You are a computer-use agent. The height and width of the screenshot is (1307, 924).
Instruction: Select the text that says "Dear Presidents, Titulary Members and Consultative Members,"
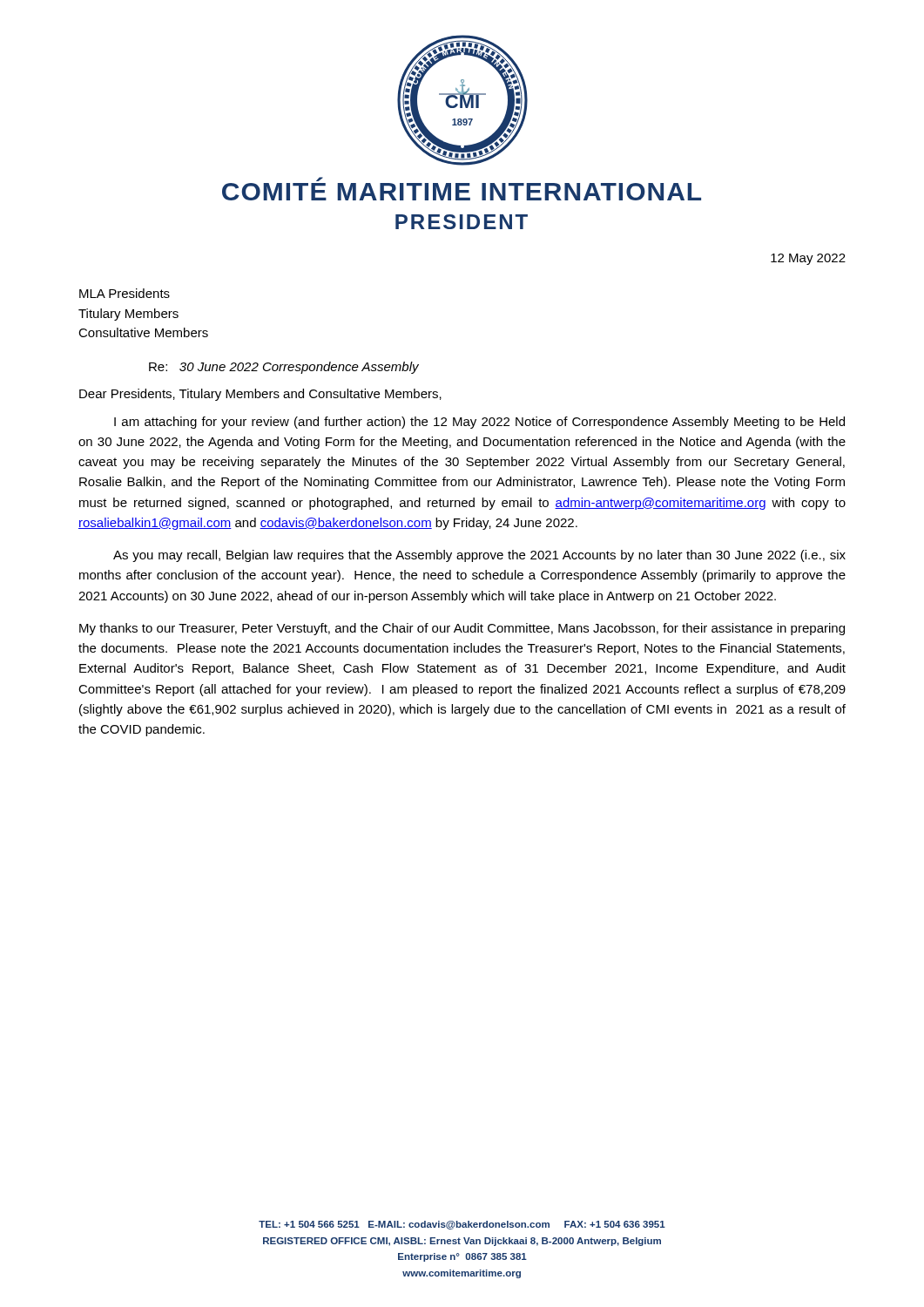[260, 393]
